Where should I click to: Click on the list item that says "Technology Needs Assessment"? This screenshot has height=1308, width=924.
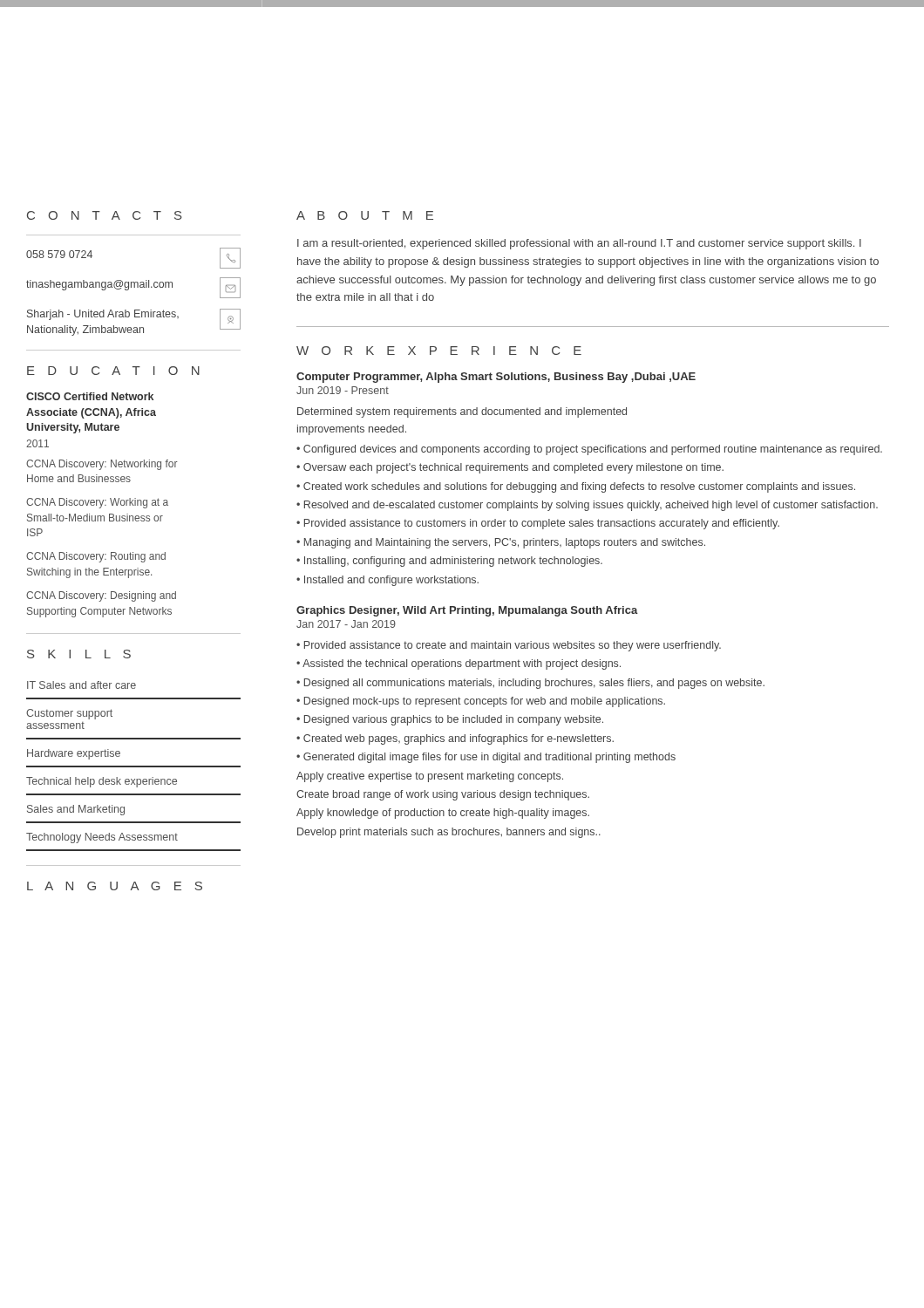(102, 837)
